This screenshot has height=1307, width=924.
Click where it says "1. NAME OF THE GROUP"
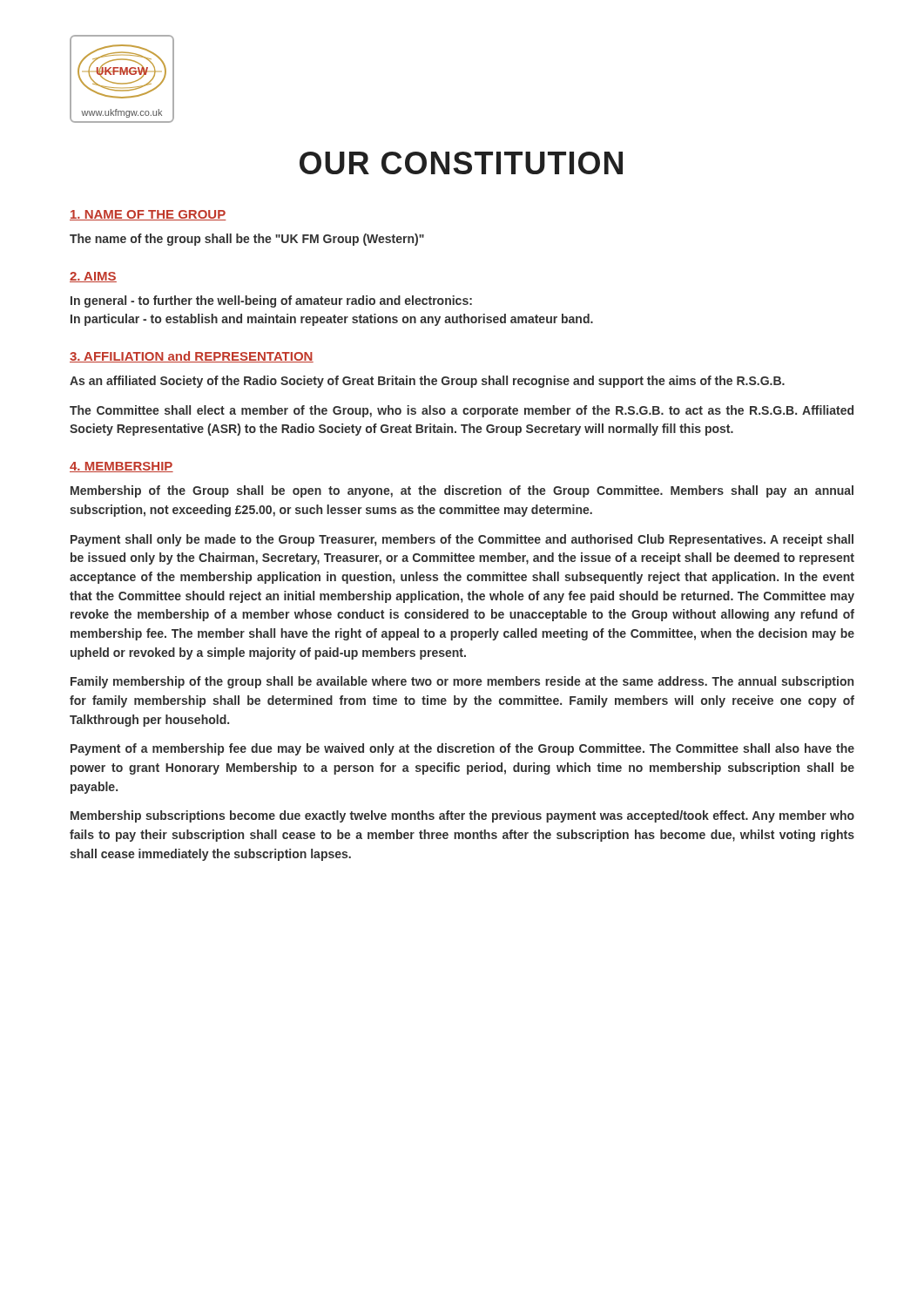148,214
